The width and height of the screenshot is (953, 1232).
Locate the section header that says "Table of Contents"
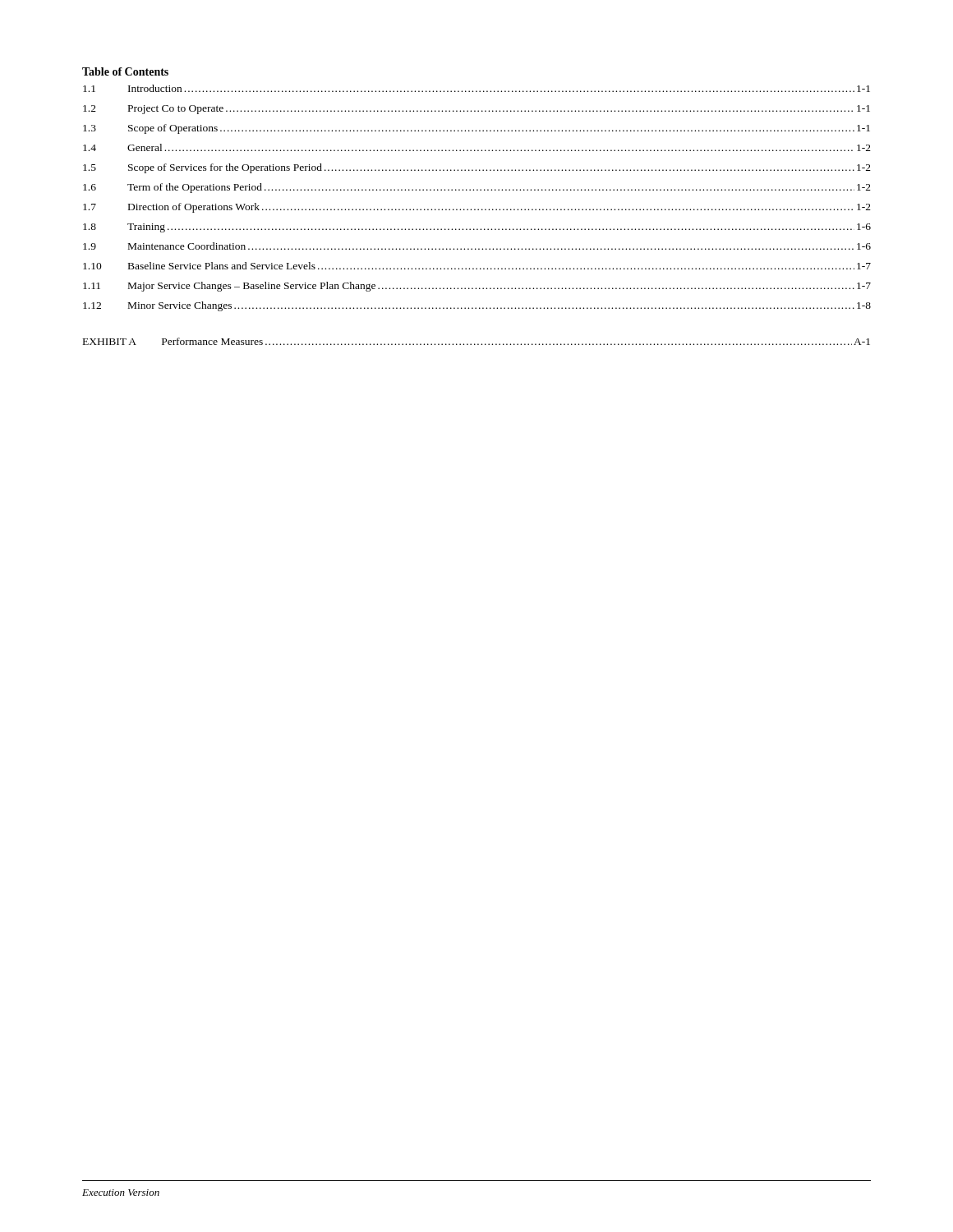pyautogui.click(x=125, y=72)
